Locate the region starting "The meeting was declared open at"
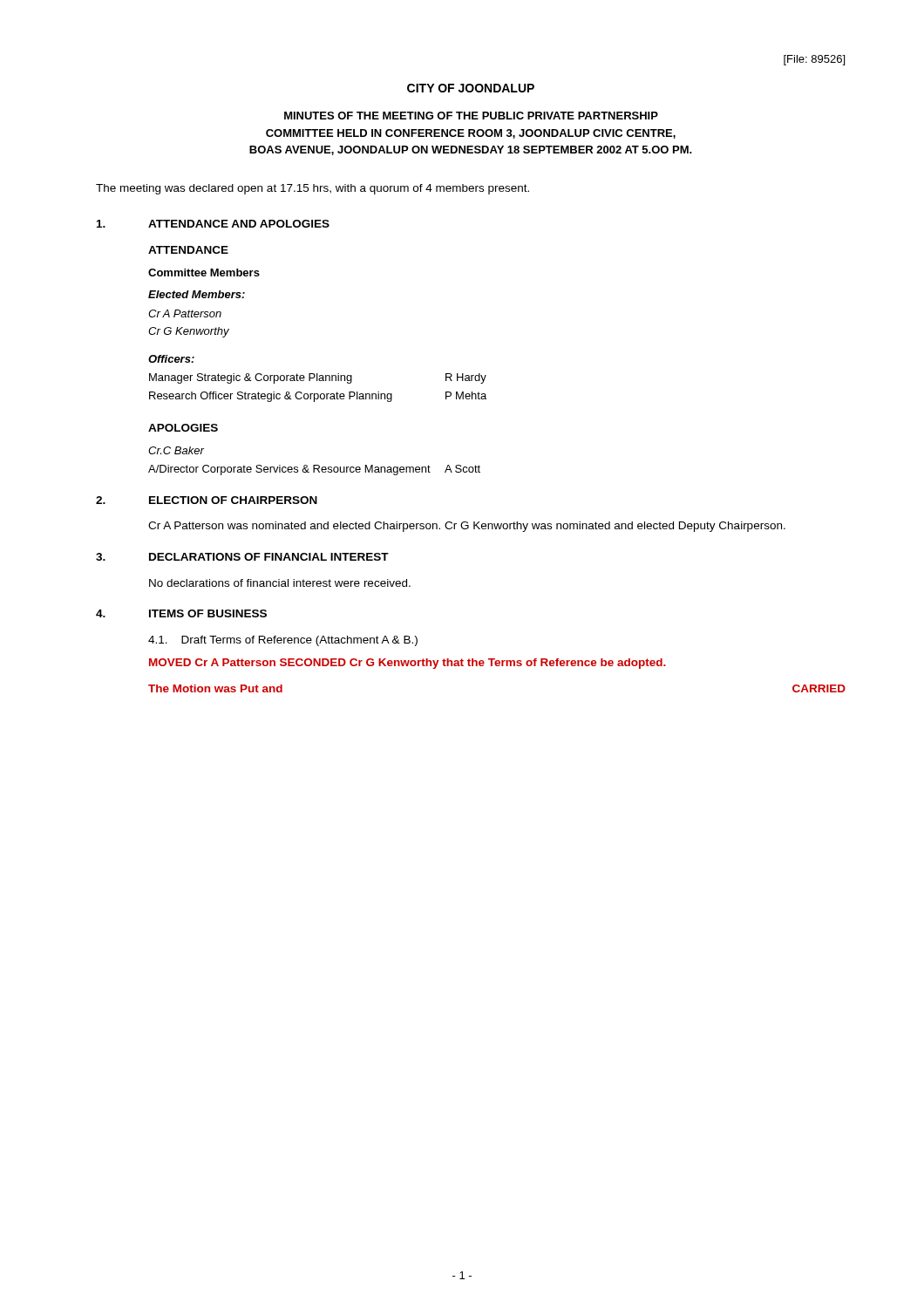 click(x=313, y=187)
